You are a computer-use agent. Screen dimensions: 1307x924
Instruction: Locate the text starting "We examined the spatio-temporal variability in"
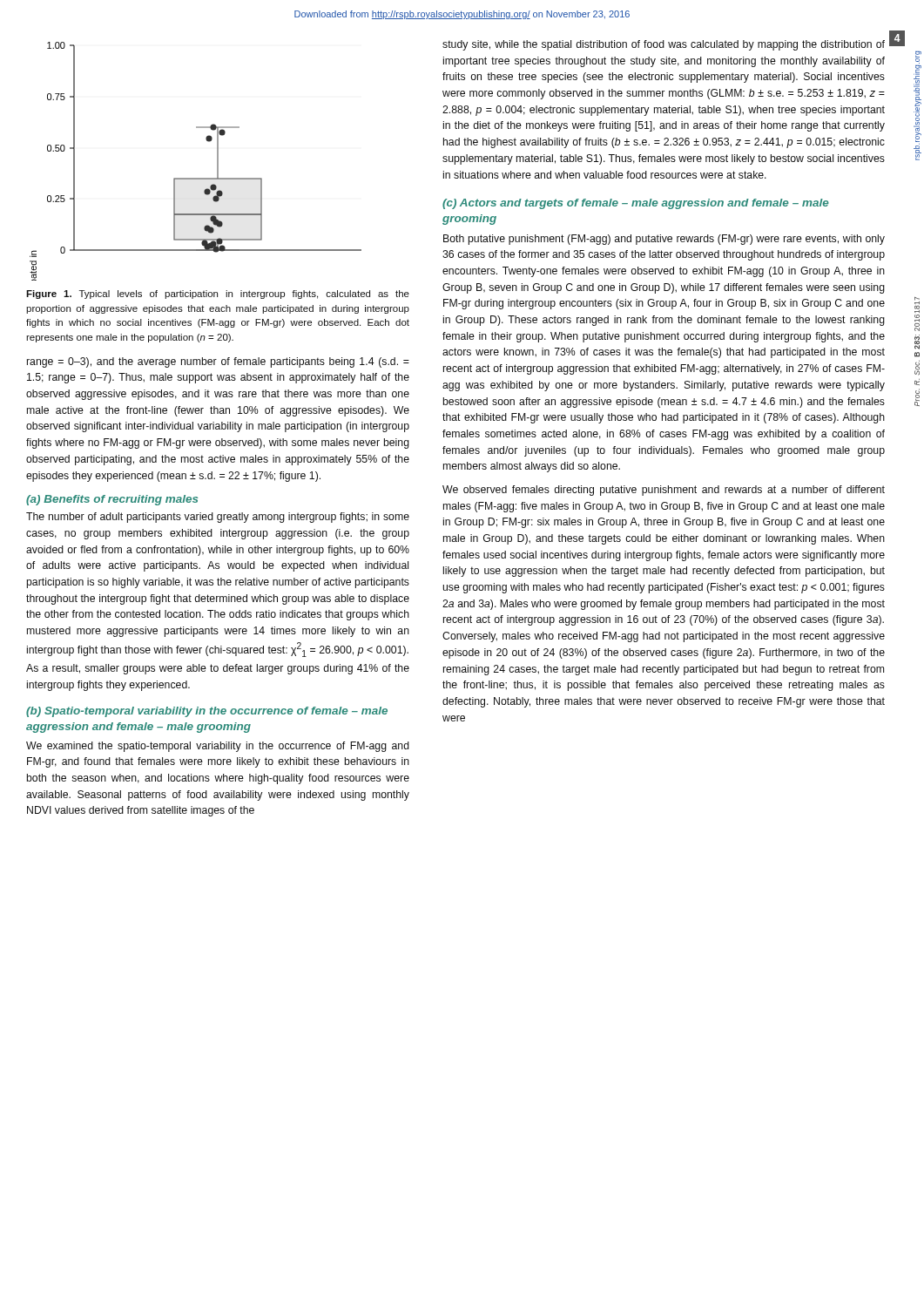pos(218,778)
